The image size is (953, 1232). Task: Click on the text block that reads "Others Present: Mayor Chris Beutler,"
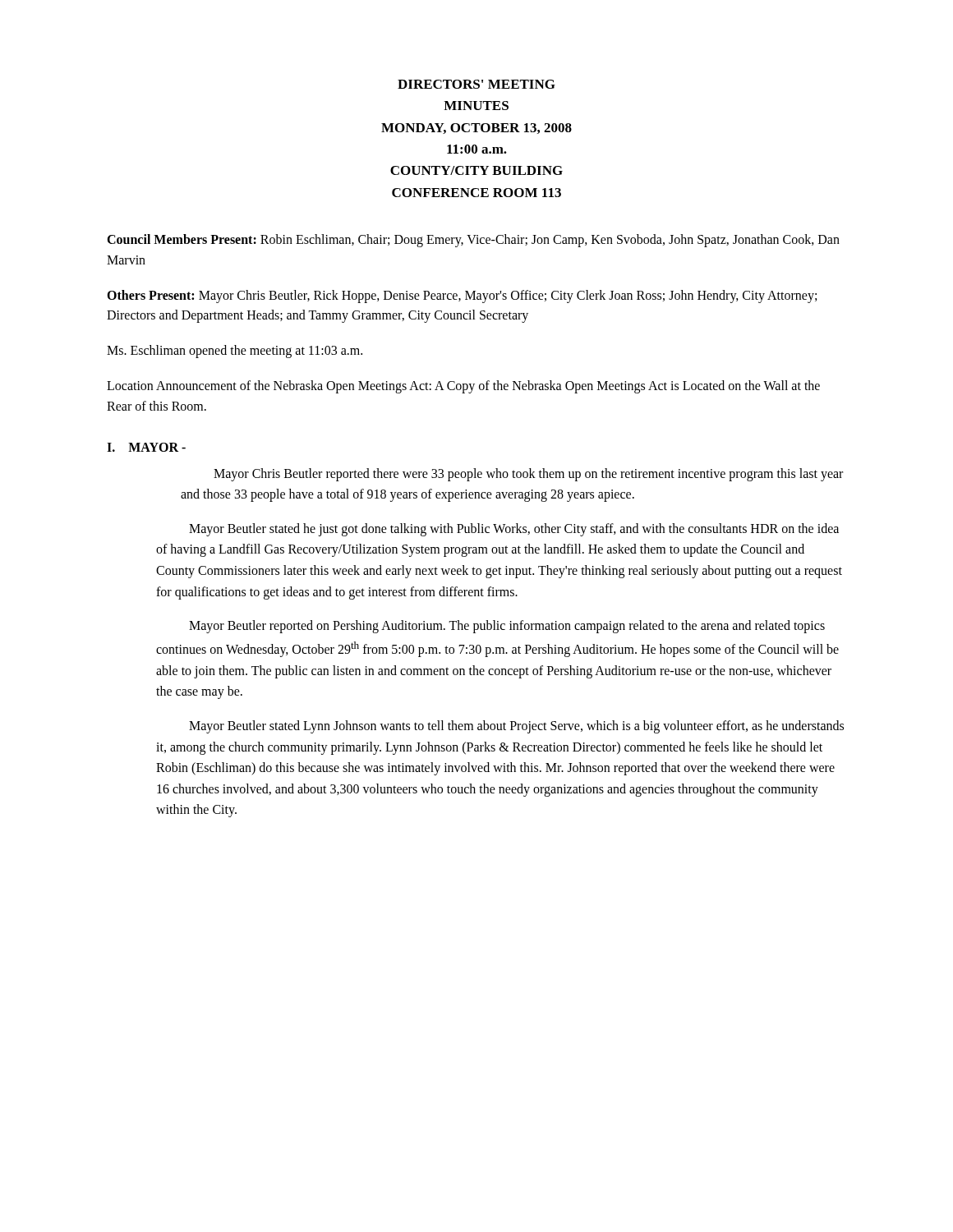pyautogui.click(x=462, y=305)
